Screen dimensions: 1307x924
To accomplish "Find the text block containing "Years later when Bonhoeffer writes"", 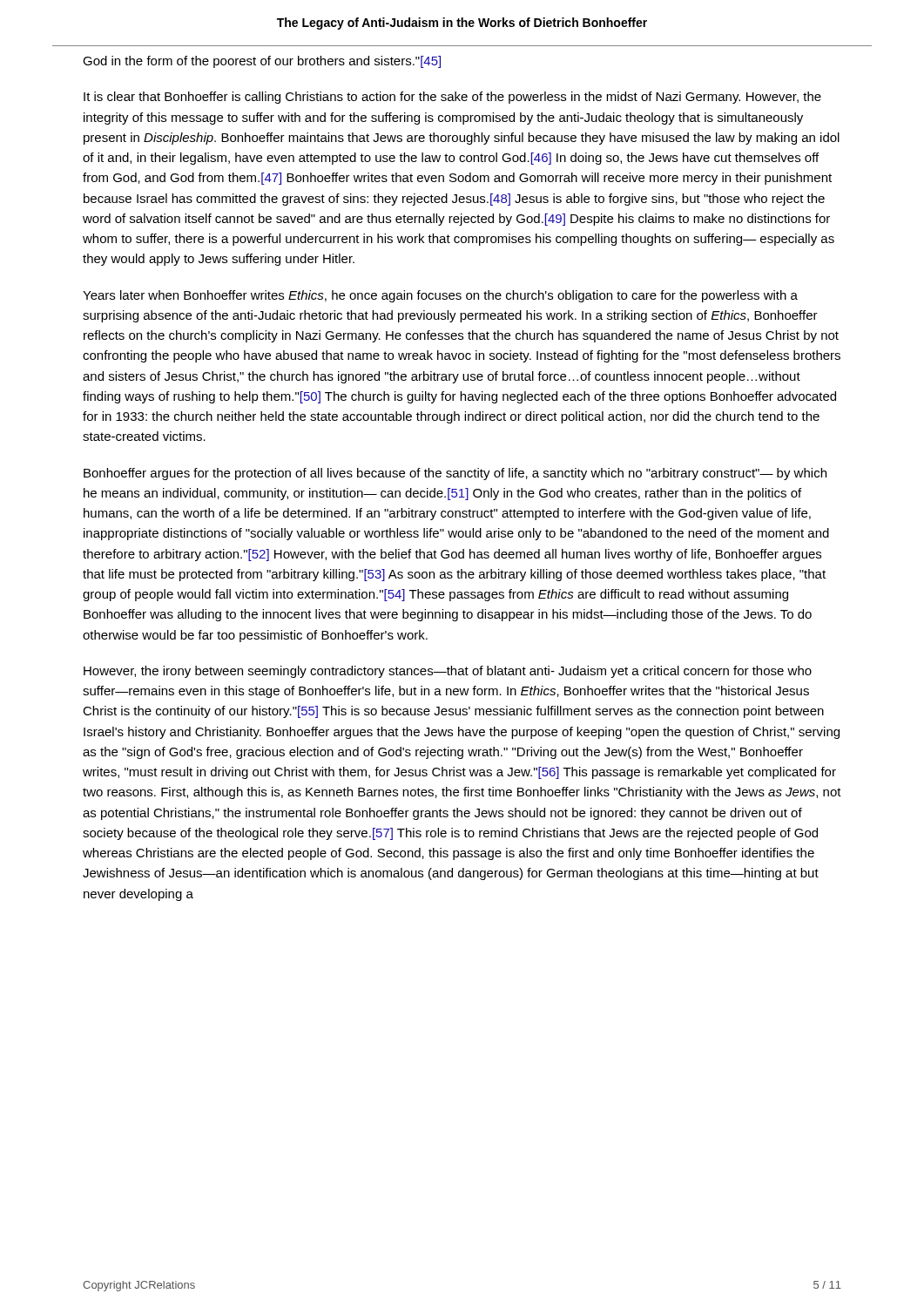I will (462, 366).
